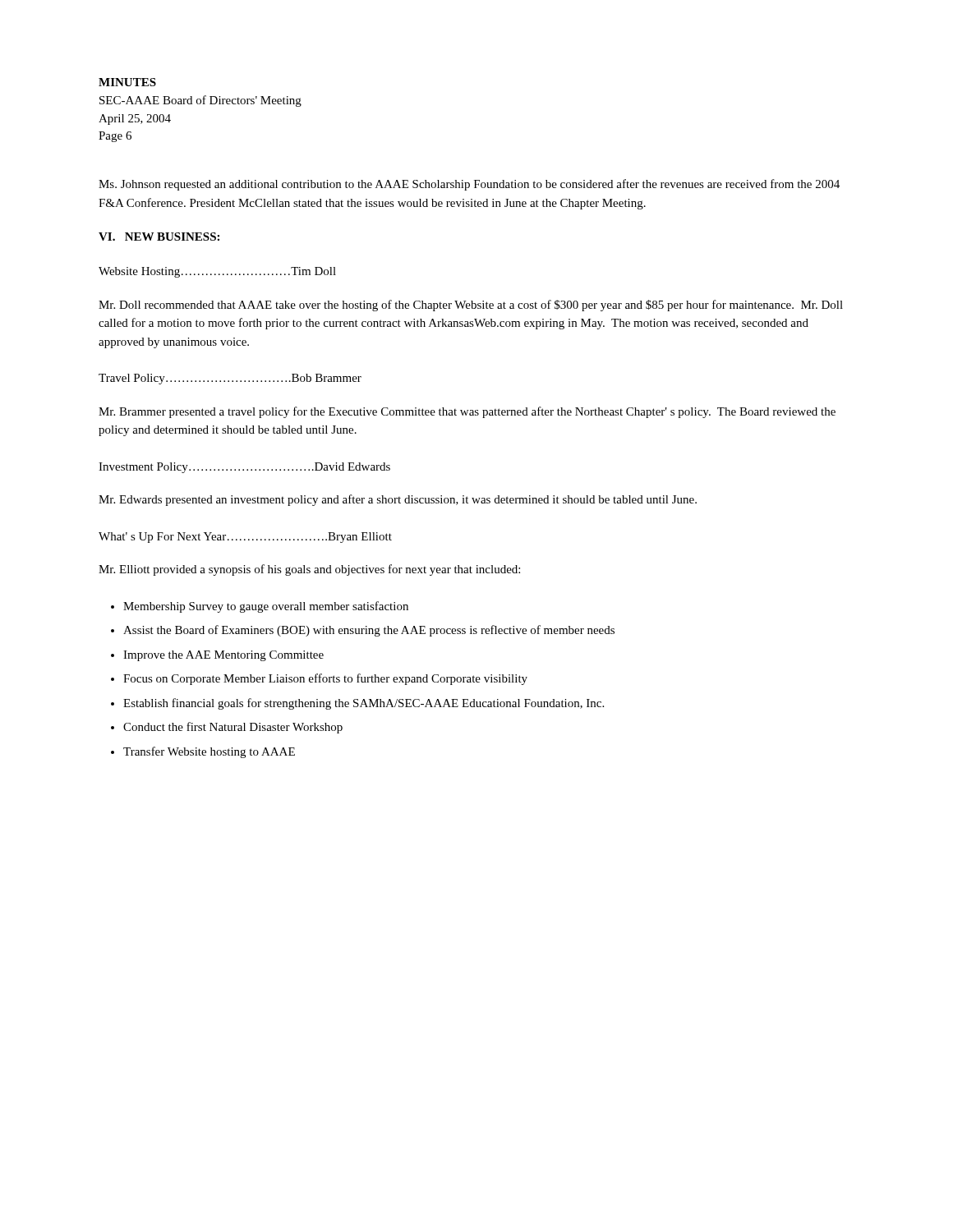Viewport: 953px width, 1232px height.
Task: Navigate to the text block starting "VI. NEW BUSINESS:"
Action: [160, 237]
